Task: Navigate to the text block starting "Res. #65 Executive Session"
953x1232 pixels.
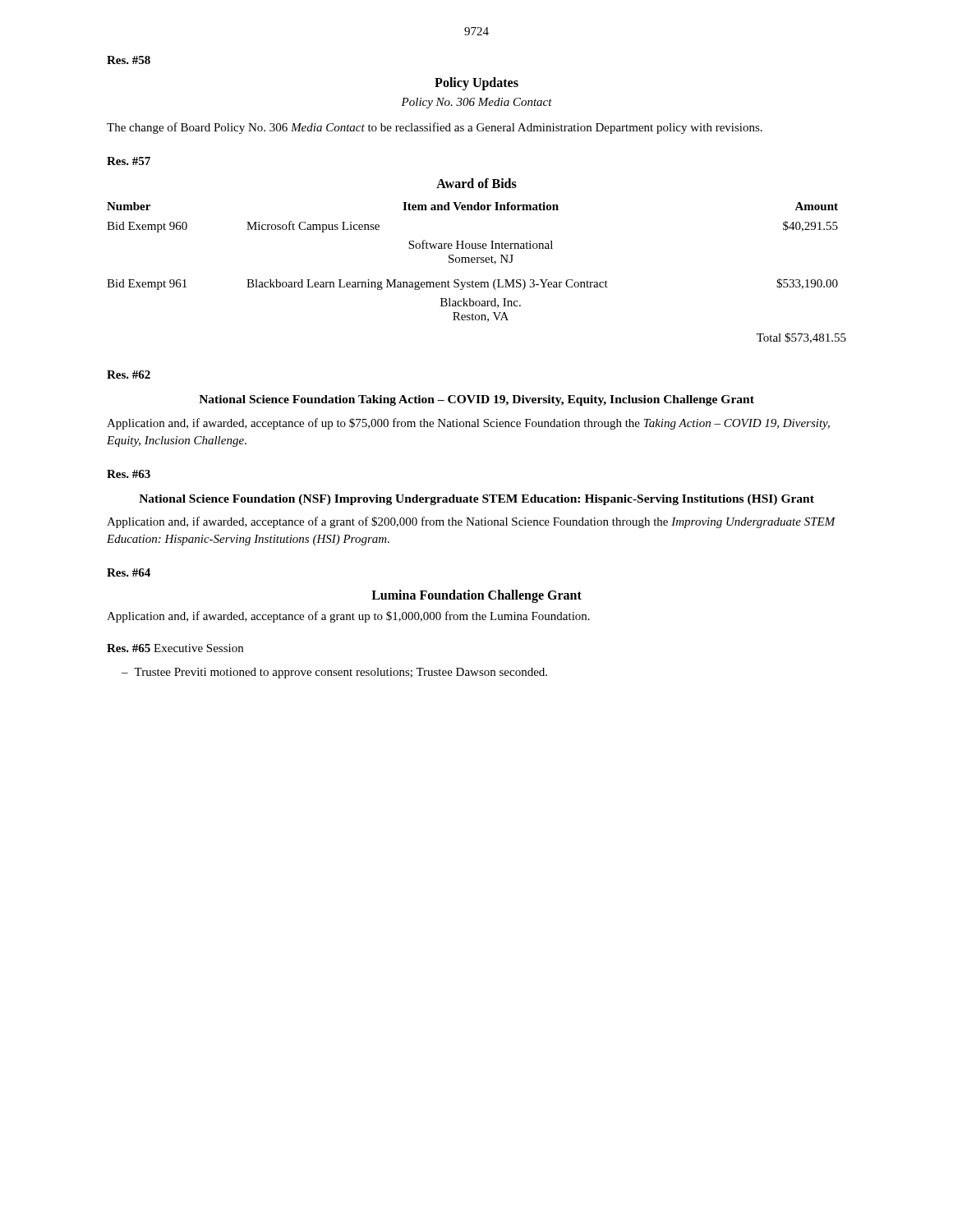Action: [x=175, y=648]
